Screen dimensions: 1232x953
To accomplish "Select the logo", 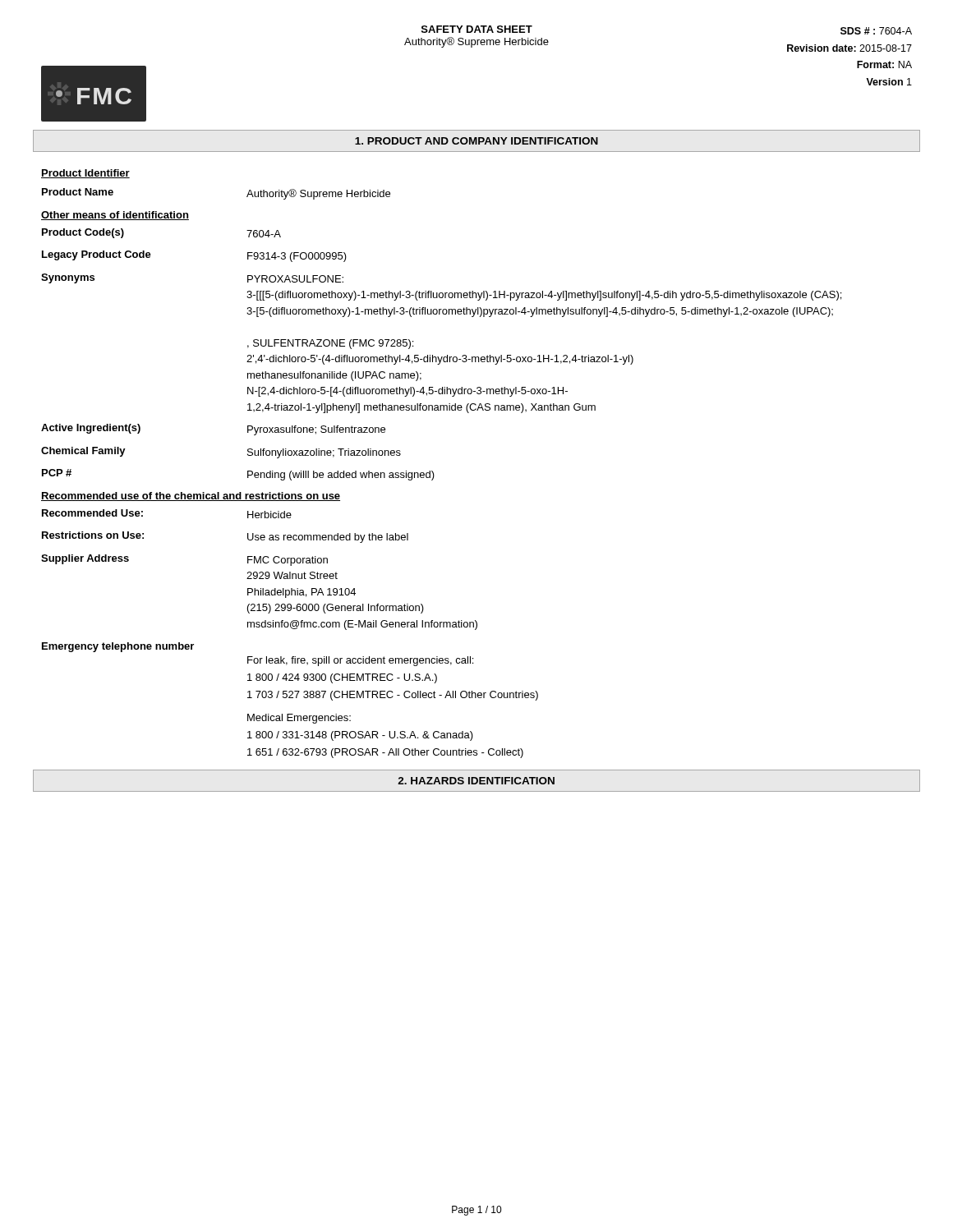I will pyautogui.click(x=476, y=89).
